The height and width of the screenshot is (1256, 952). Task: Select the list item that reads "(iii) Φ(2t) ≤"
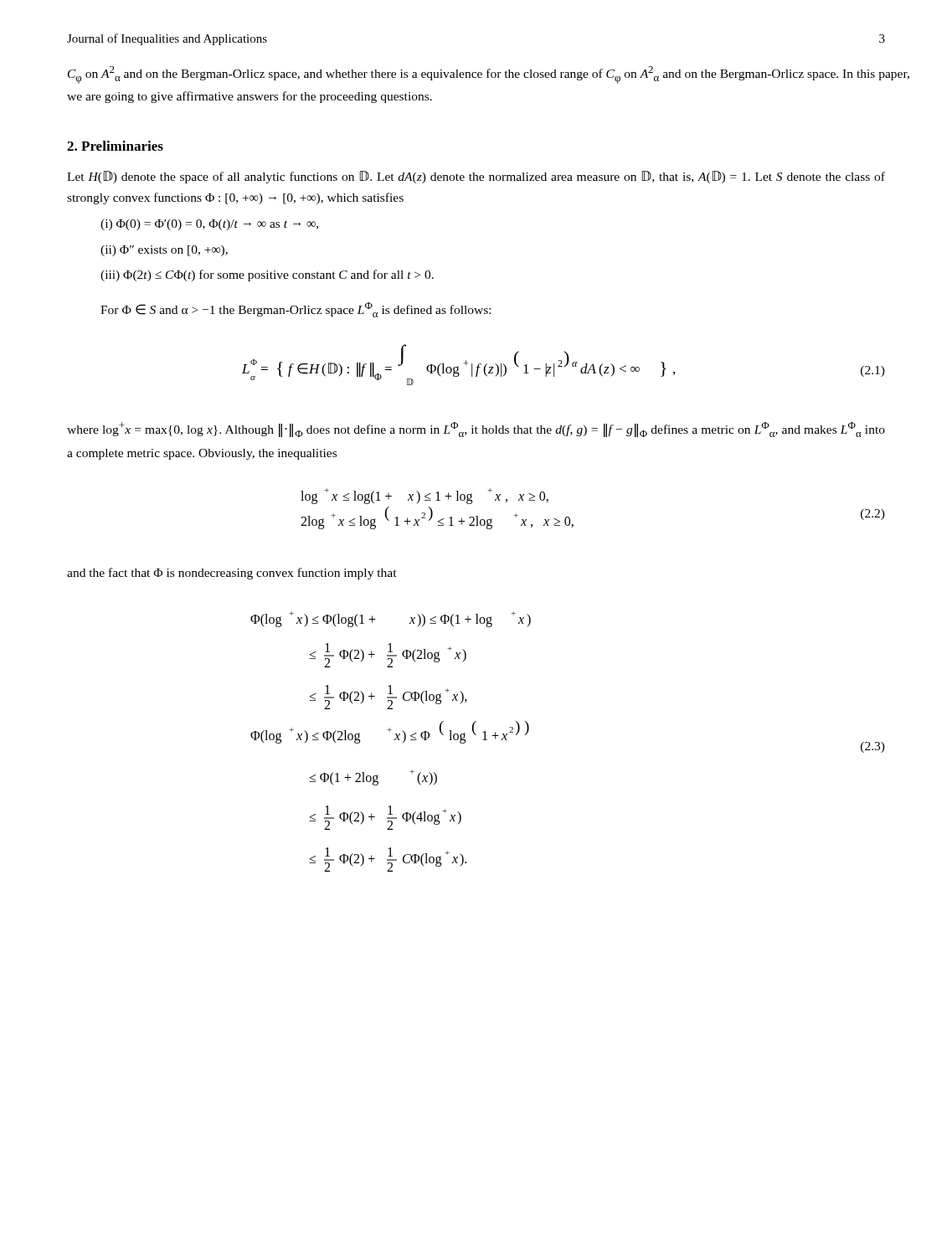tap(267, 275)
